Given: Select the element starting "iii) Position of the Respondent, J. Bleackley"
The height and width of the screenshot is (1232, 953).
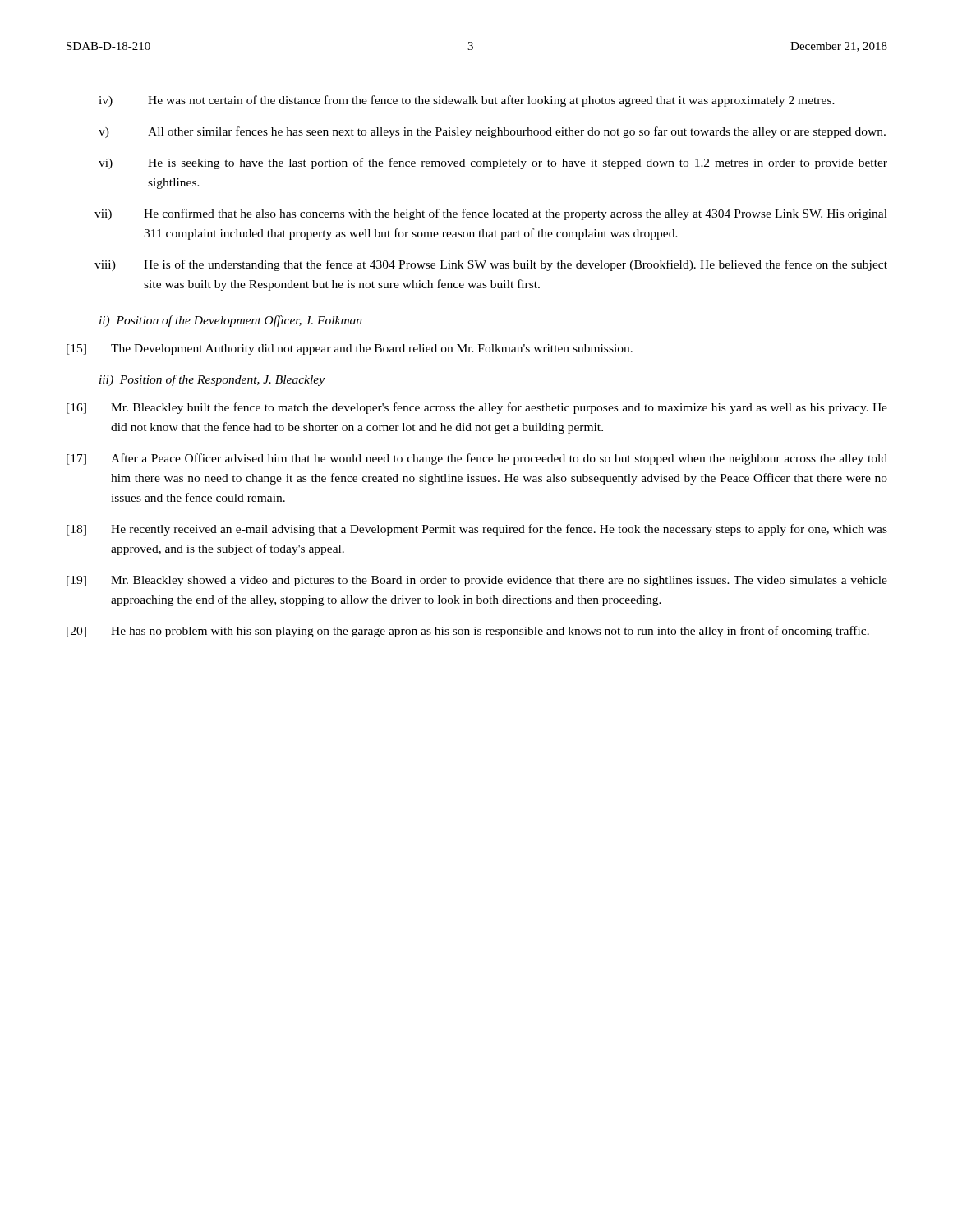Looking at the screenshot, I should click(212, 379).
